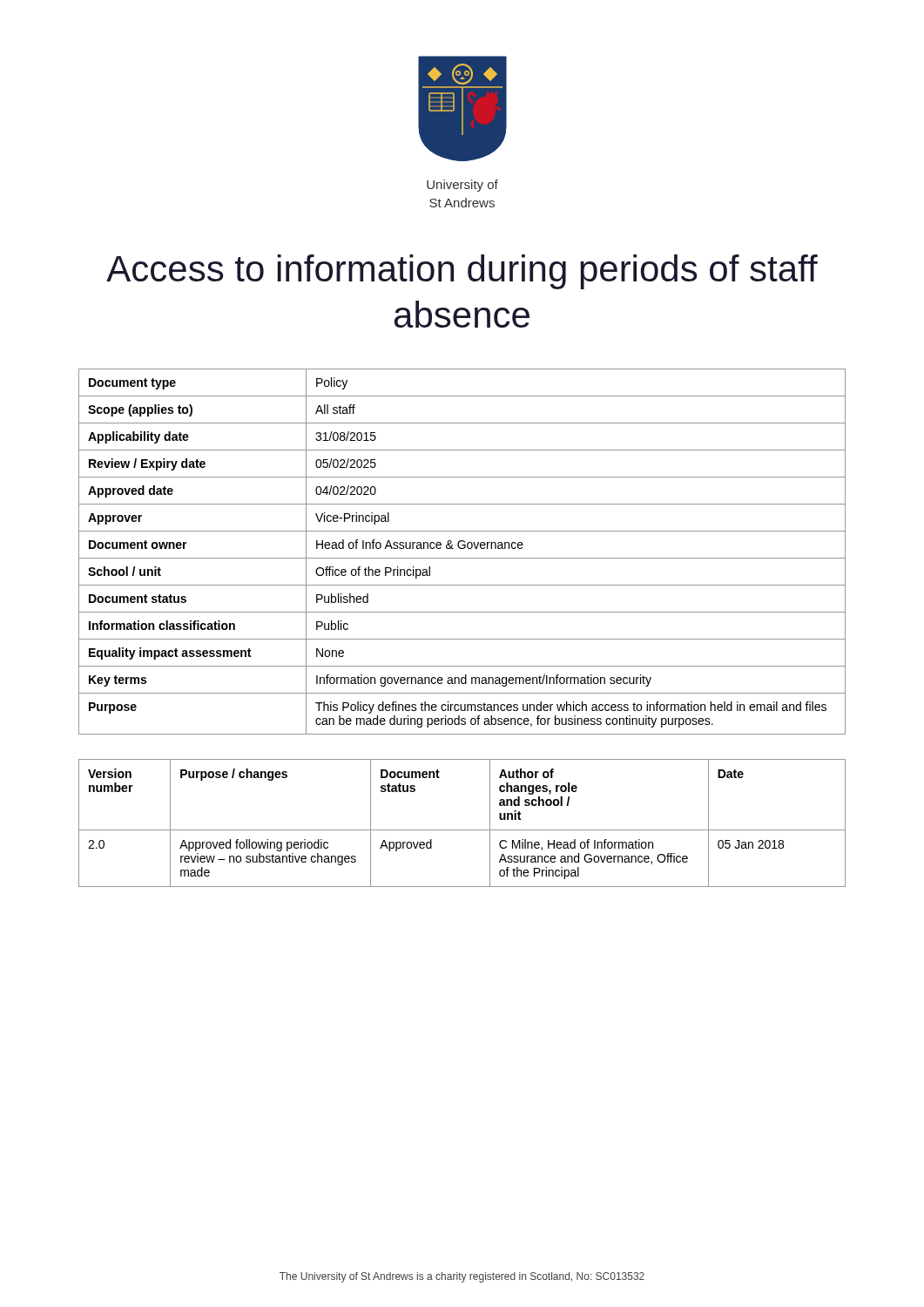The height and width of the screenshot is (1307, 924).
Task: Click on the logo
Action: click(x=462, y=85)
